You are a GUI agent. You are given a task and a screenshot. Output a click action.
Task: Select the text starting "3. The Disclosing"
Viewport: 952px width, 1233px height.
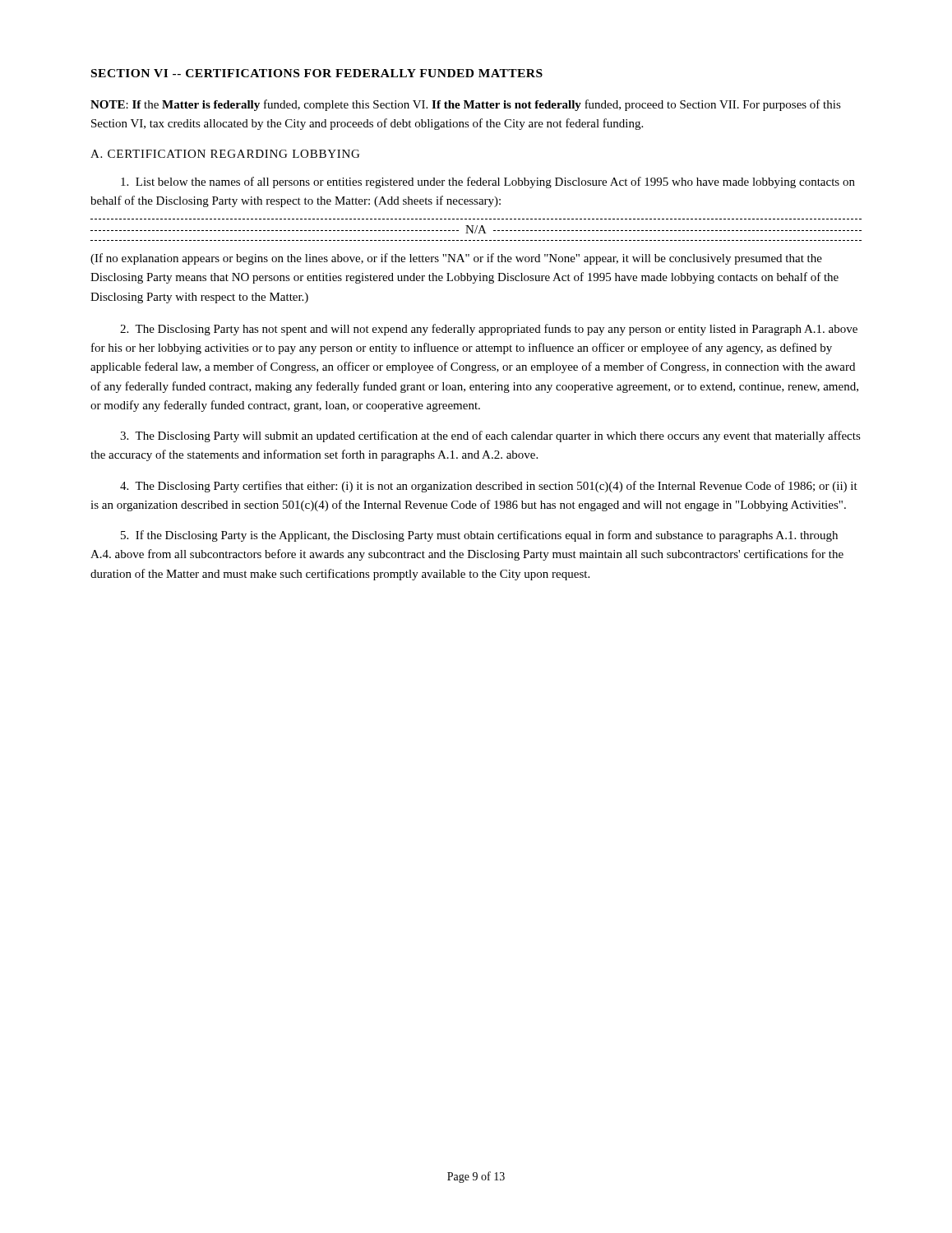pyautogui.click(x=476, y=445)
